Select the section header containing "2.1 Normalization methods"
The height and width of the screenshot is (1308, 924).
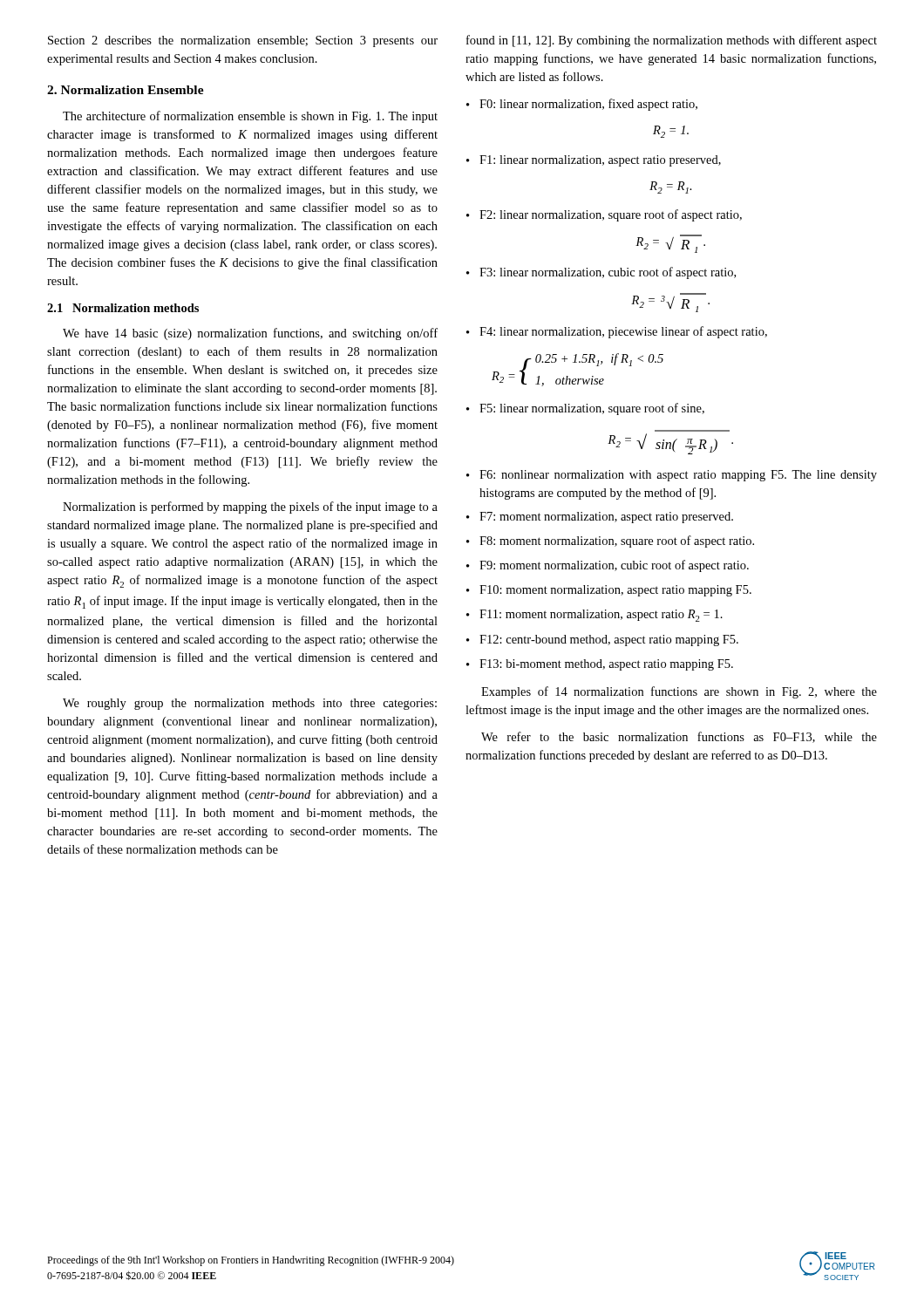coord(123,308)
